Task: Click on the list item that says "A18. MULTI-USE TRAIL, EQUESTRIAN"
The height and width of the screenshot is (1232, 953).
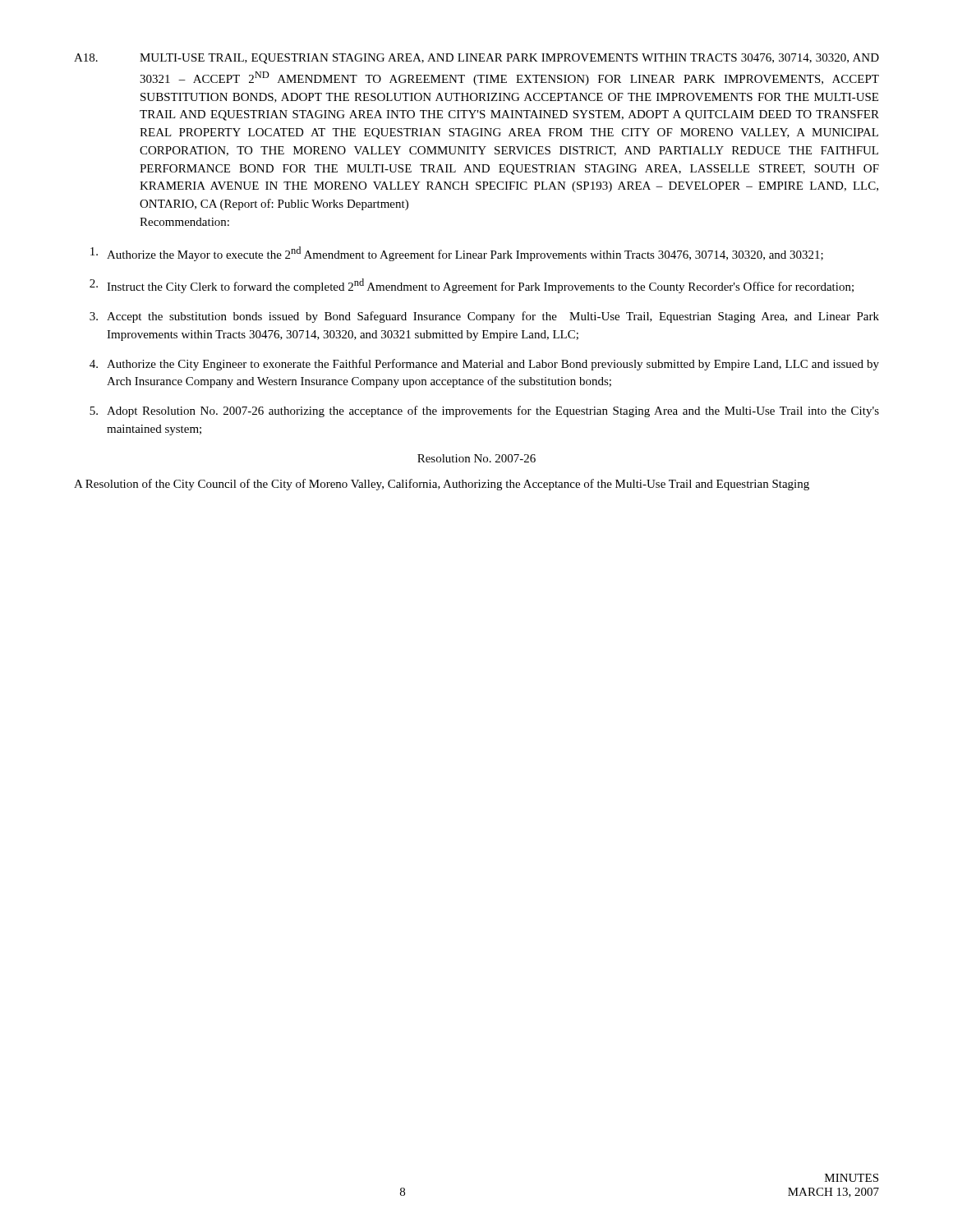Action: (x=476, y=140)
